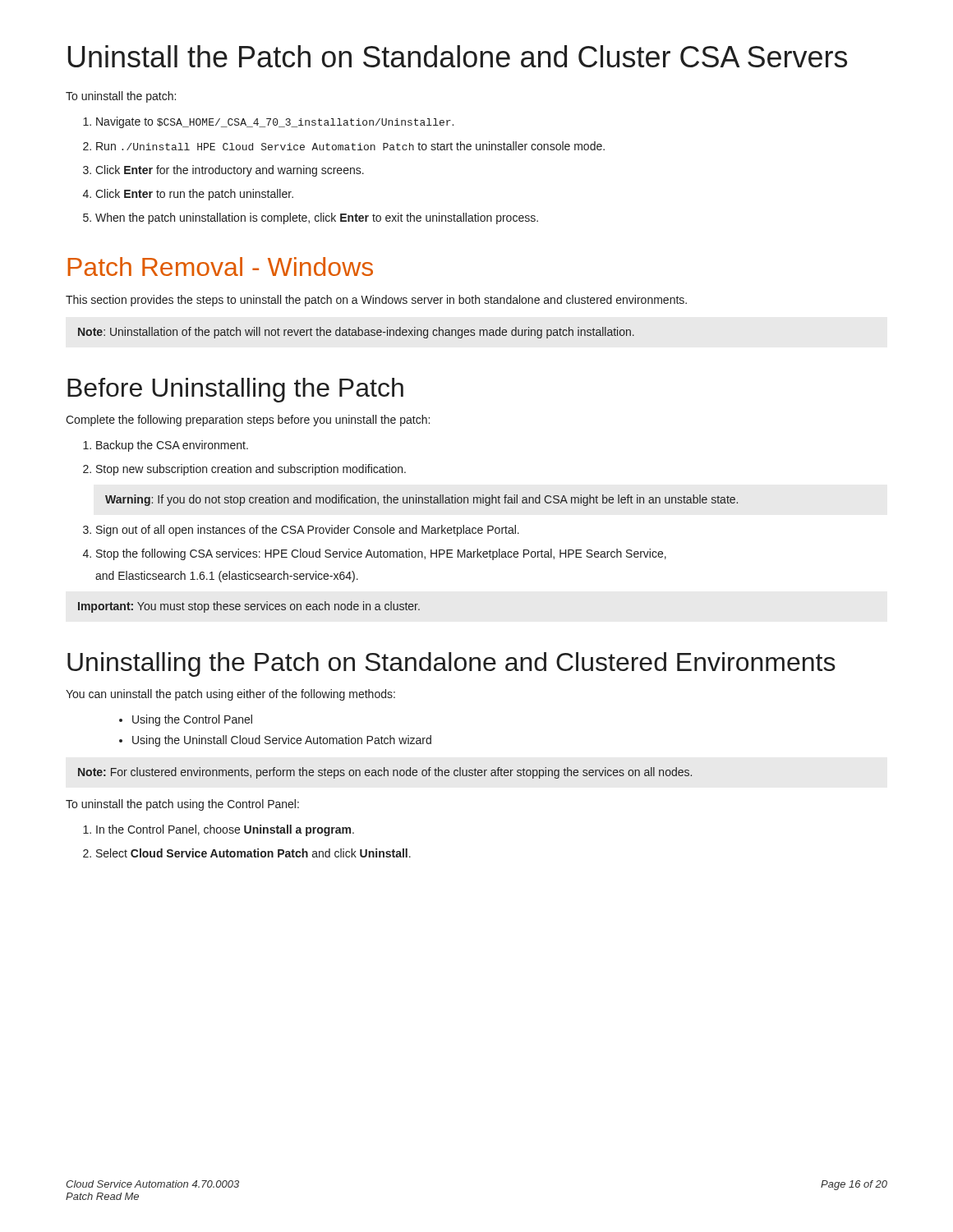This screenshot has height=1232, width=953.
Task: Find the element starting "Using the Uninstall Cloud Service"
Action: click(x=282, y=741)
